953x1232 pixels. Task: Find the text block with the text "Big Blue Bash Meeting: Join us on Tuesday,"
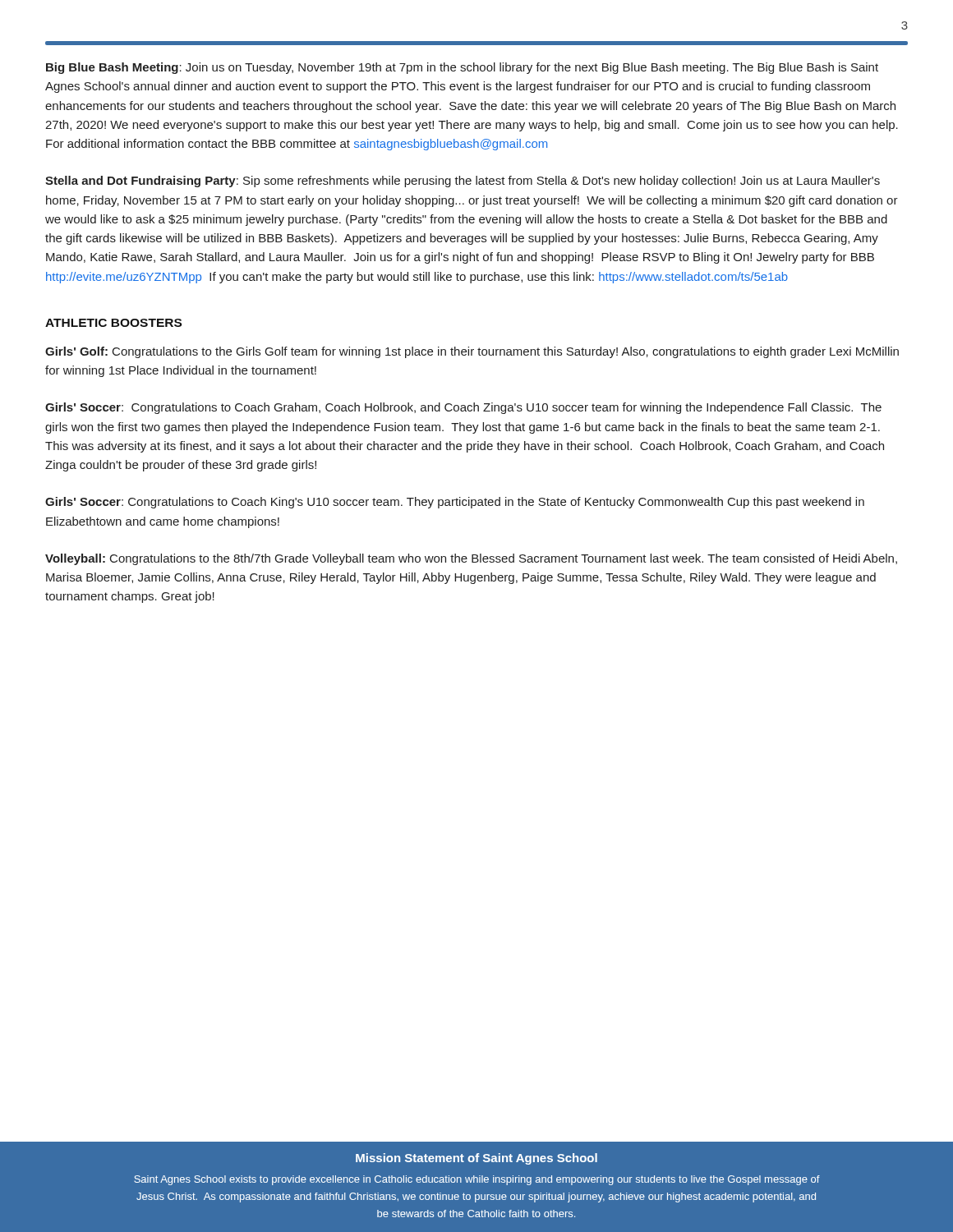pyautogui.click(x=474, y=105)
